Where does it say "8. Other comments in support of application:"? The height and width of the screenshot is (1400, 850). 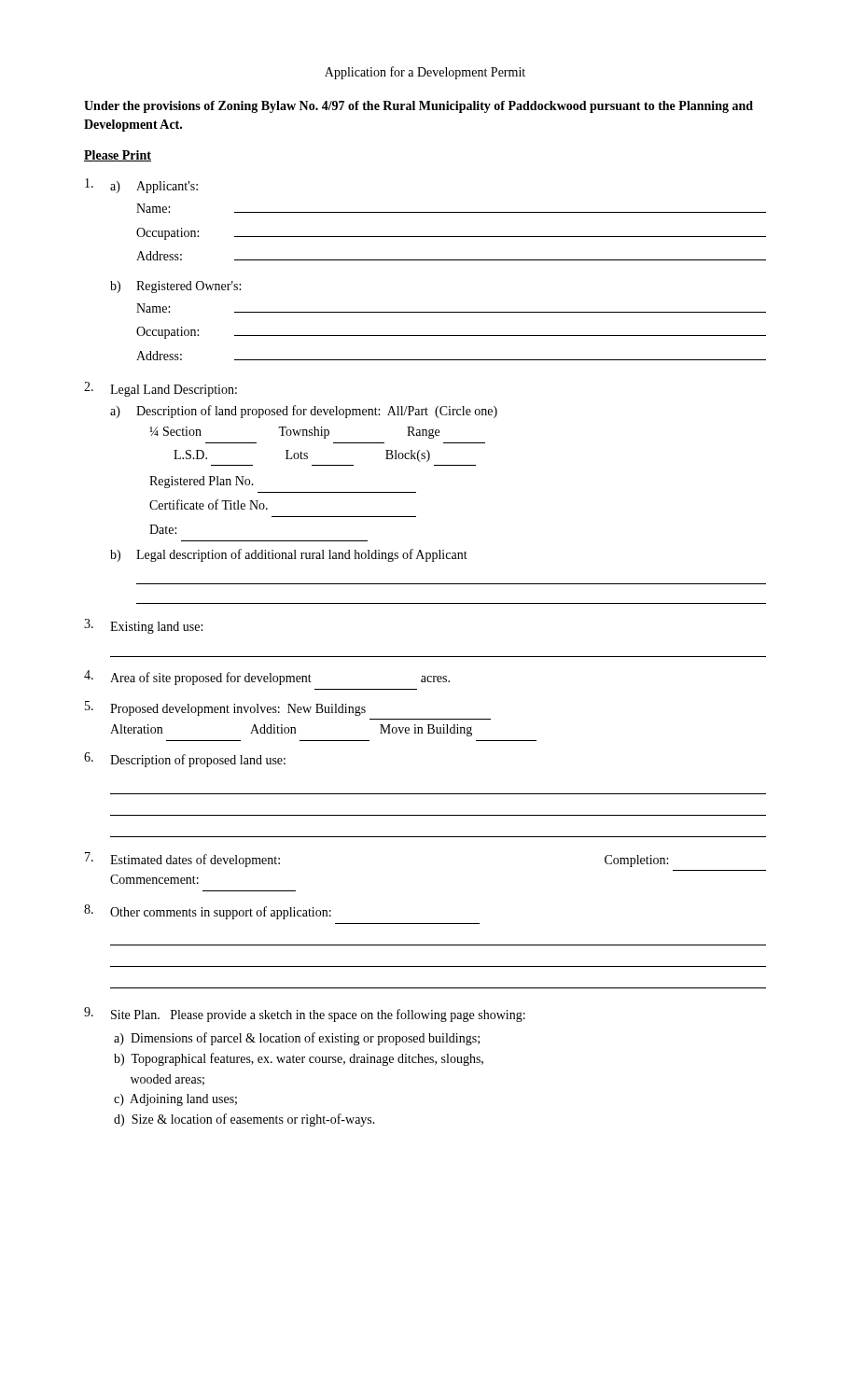coord(425,946)
